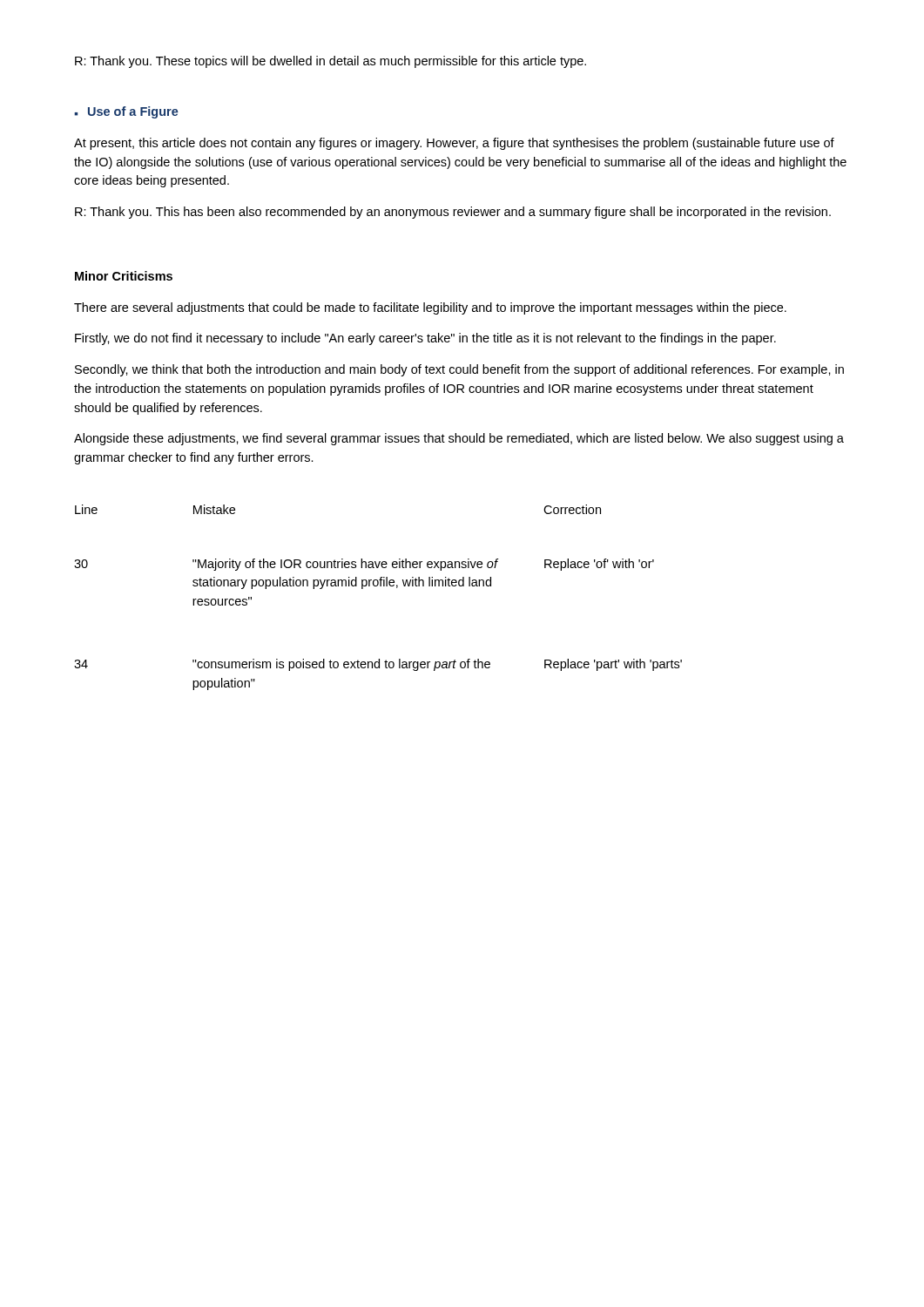Viewport: 924px width, 1307px height.
Task: Navigate to the text starting "Minor Criticisms"
Action: coord(124,276)
